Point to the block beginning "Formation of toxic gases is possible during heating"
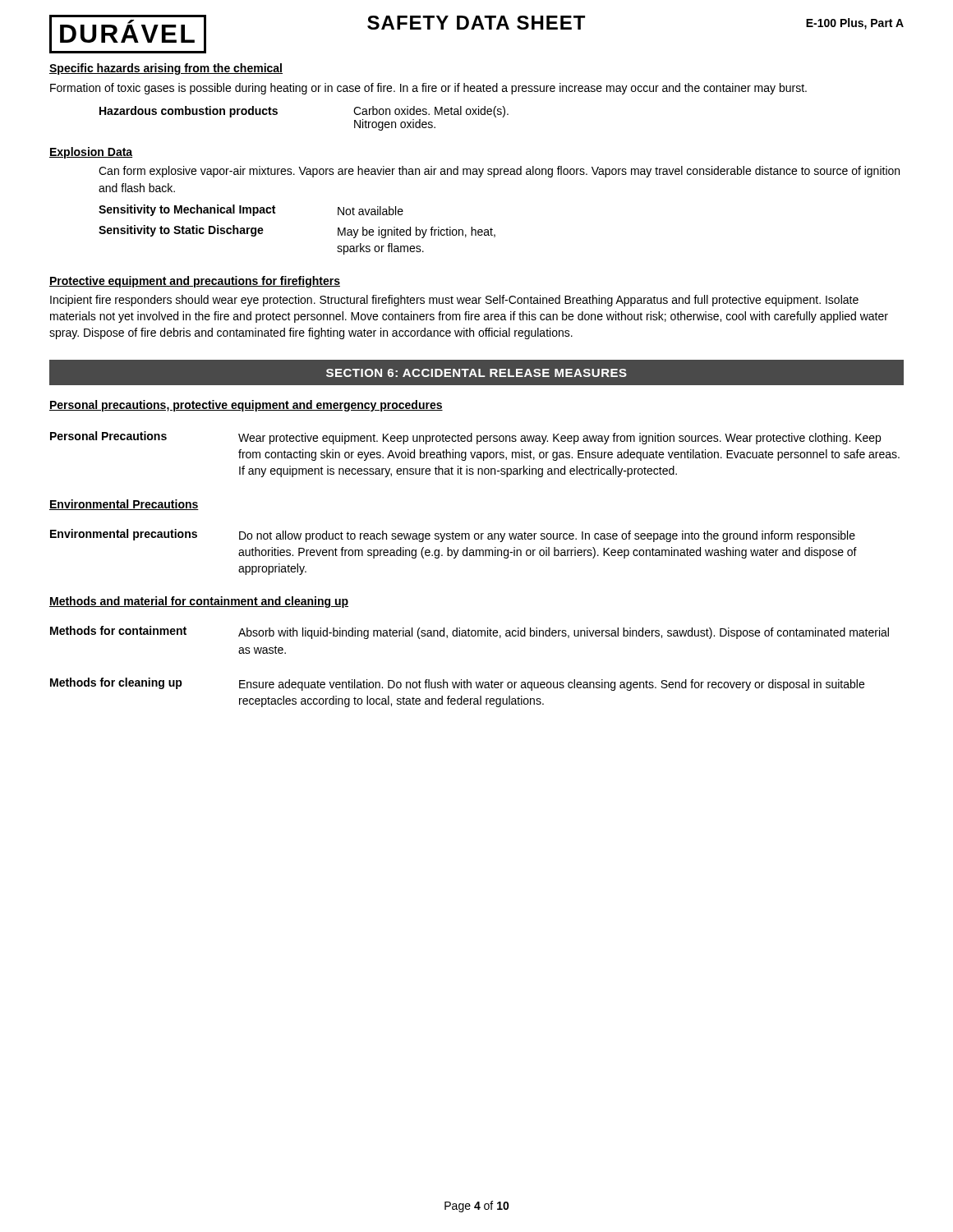The width and height of the screenshot is (953, 1232). coord(428,88)
